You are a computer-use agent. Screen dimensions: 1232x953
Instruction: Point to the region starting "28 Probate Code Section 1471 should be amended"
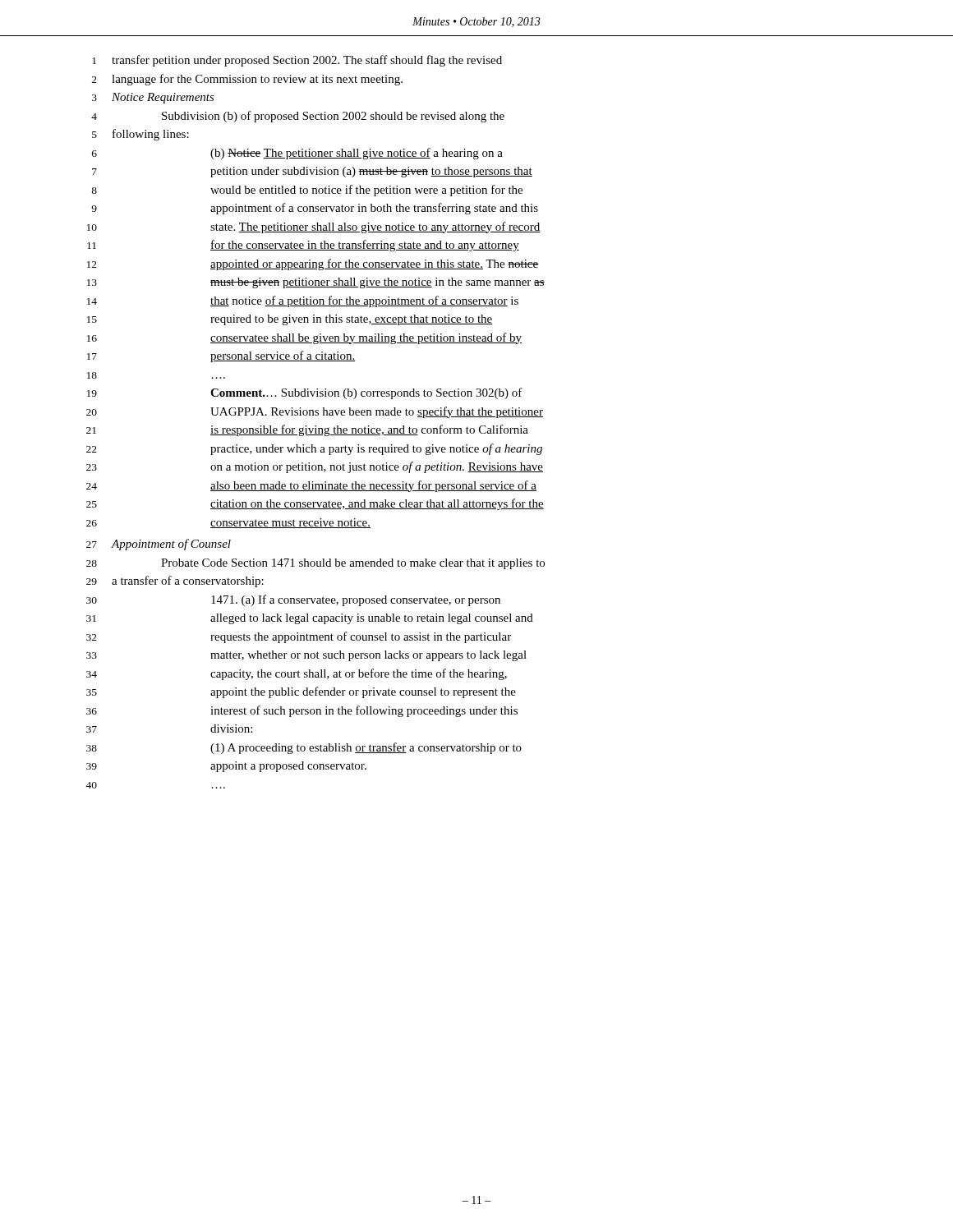[476, 572]
